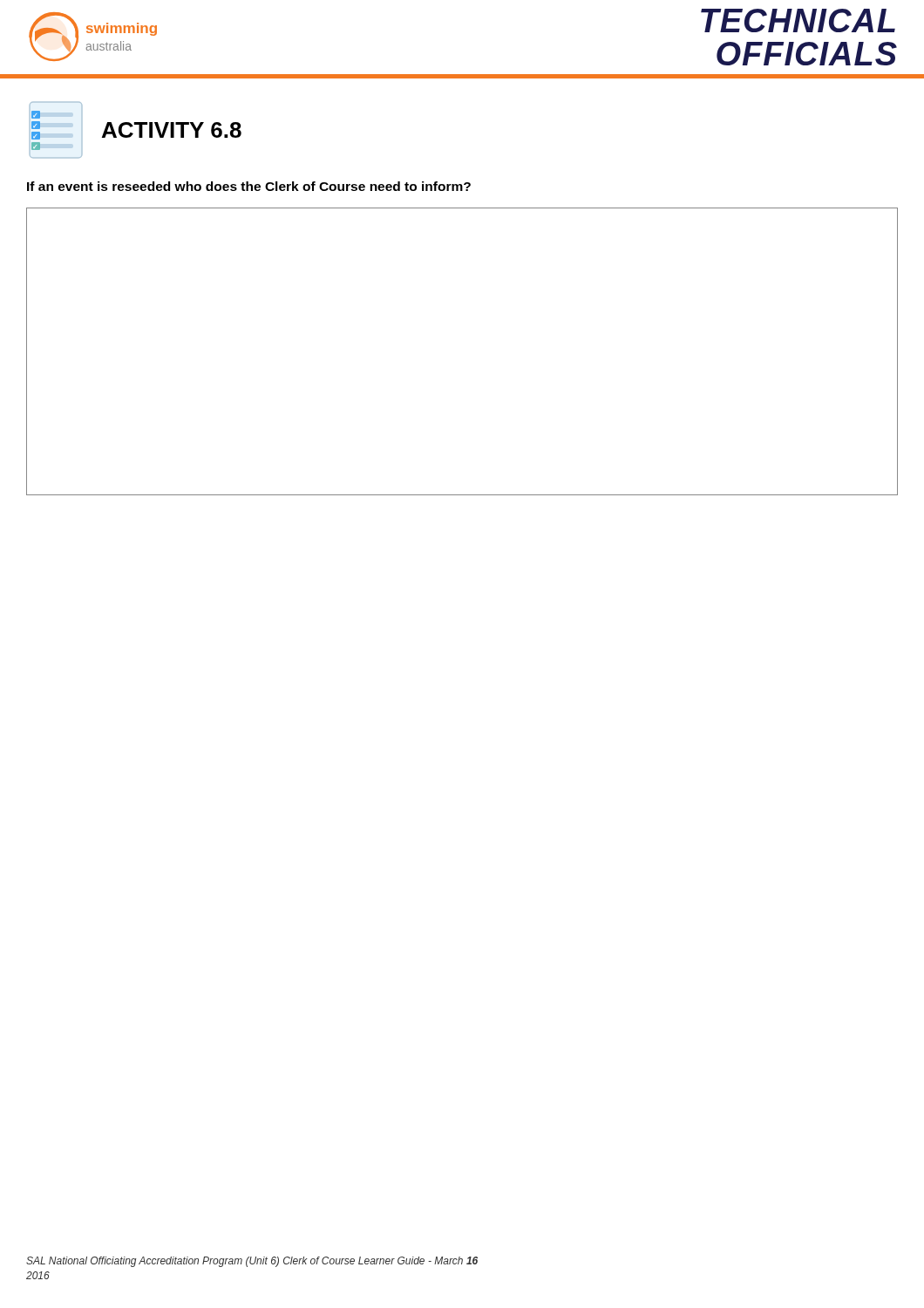Find the logo
Image resolution: width=924 pixels, height=1308 pixels.
(811, 37)
